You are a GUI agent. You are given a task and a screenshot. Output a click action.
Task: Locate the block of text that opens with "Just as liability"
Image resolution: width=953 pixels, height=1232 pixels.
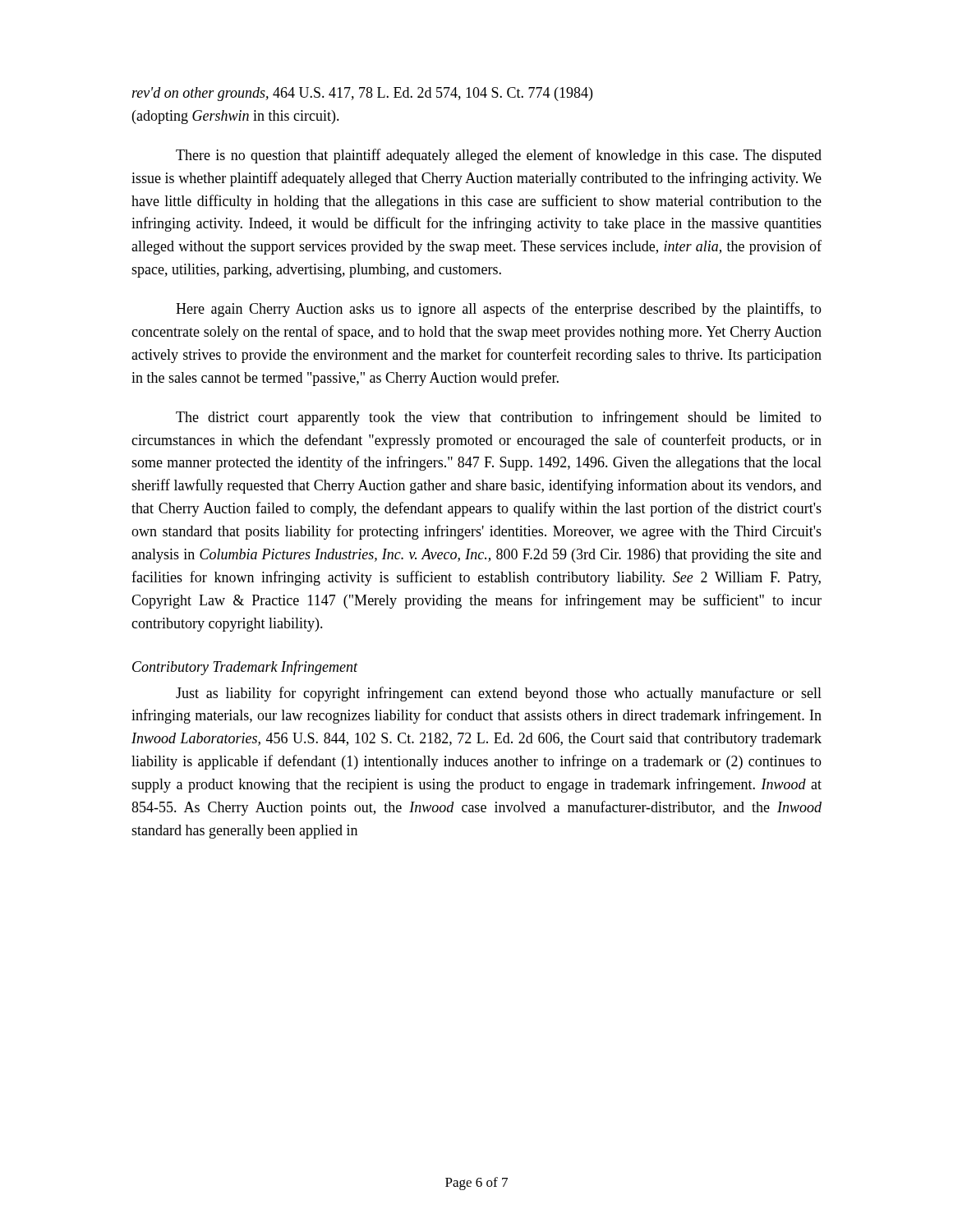[x=476, y=762]
